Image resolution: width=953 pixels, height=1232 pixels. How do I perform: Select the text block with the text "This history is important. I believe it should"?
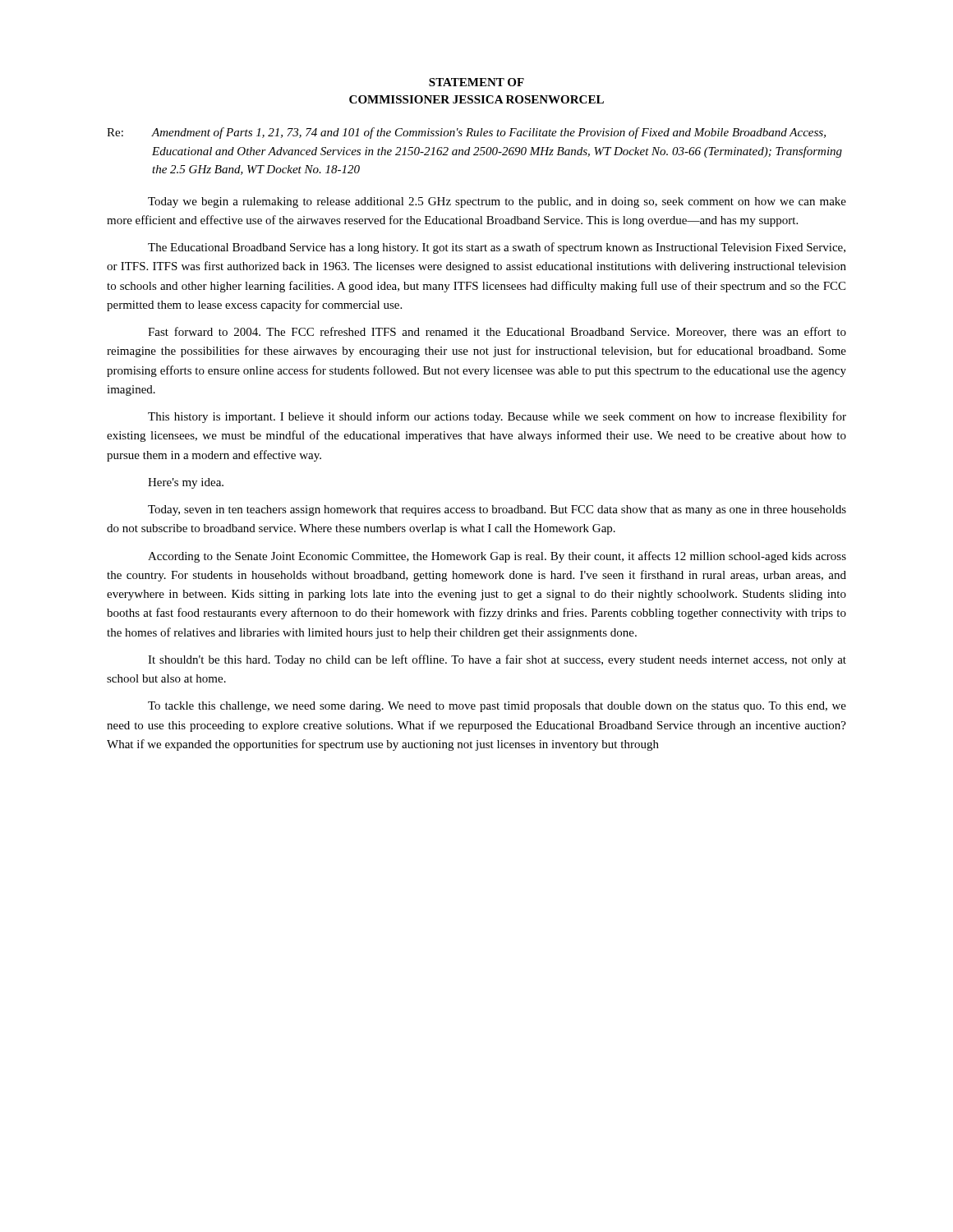coord(476,436)
